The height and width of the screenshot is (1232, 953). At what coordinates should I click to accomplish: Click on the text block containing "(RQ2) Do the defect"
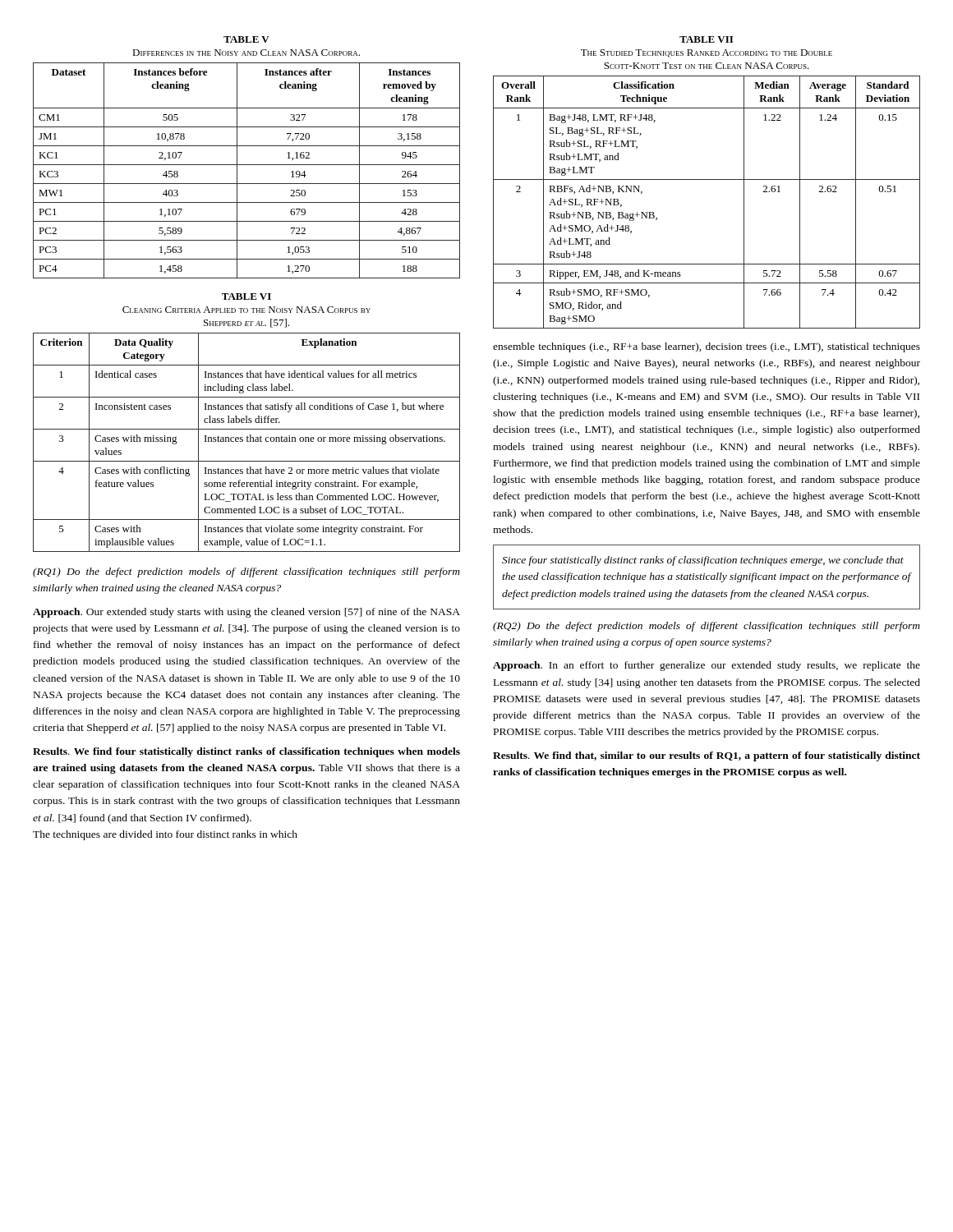(x=707, y=634)
